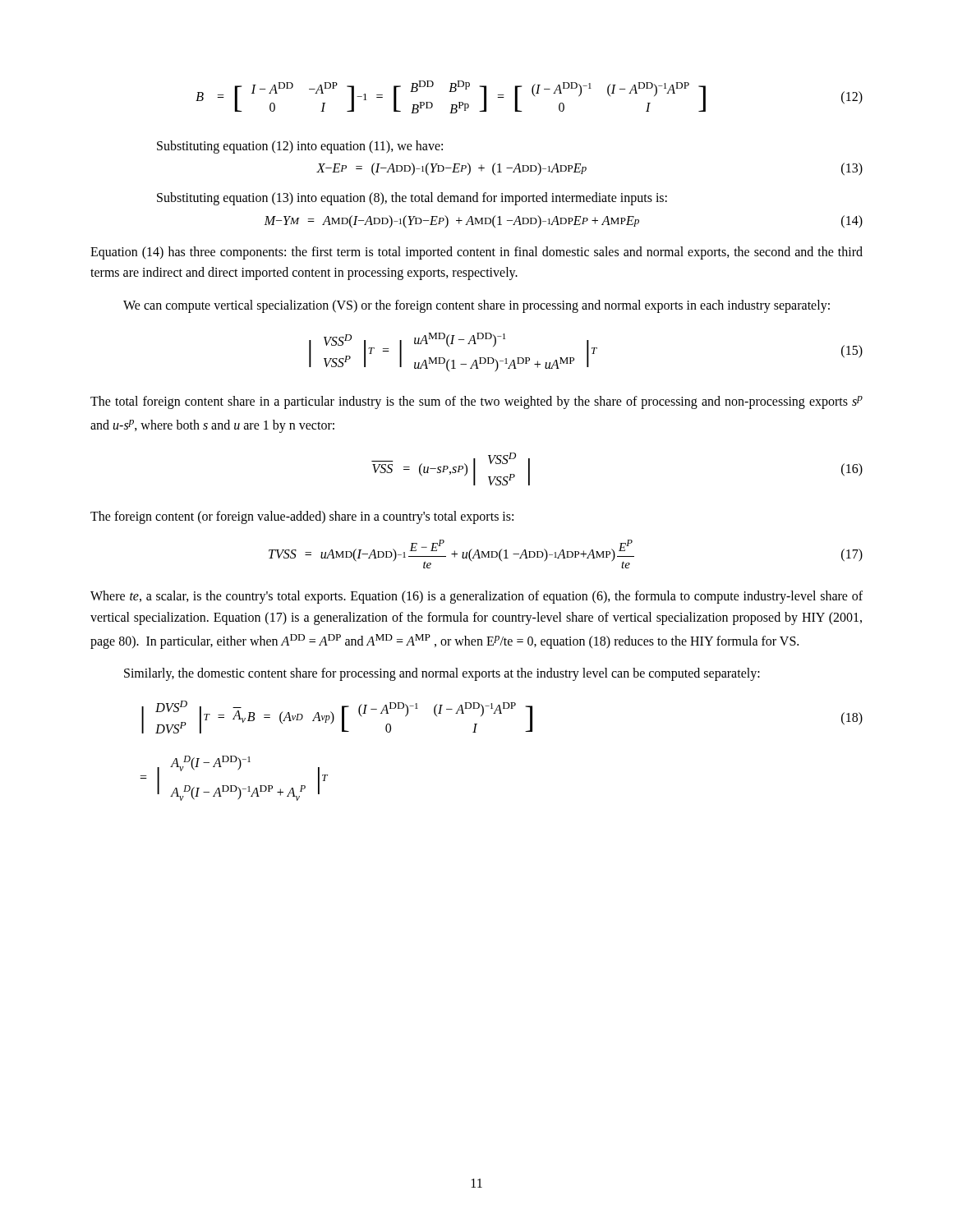953x1232 pixels.
Task: Find the text starting "Equation (14) has three components:"
Action: tap(476, 262)
